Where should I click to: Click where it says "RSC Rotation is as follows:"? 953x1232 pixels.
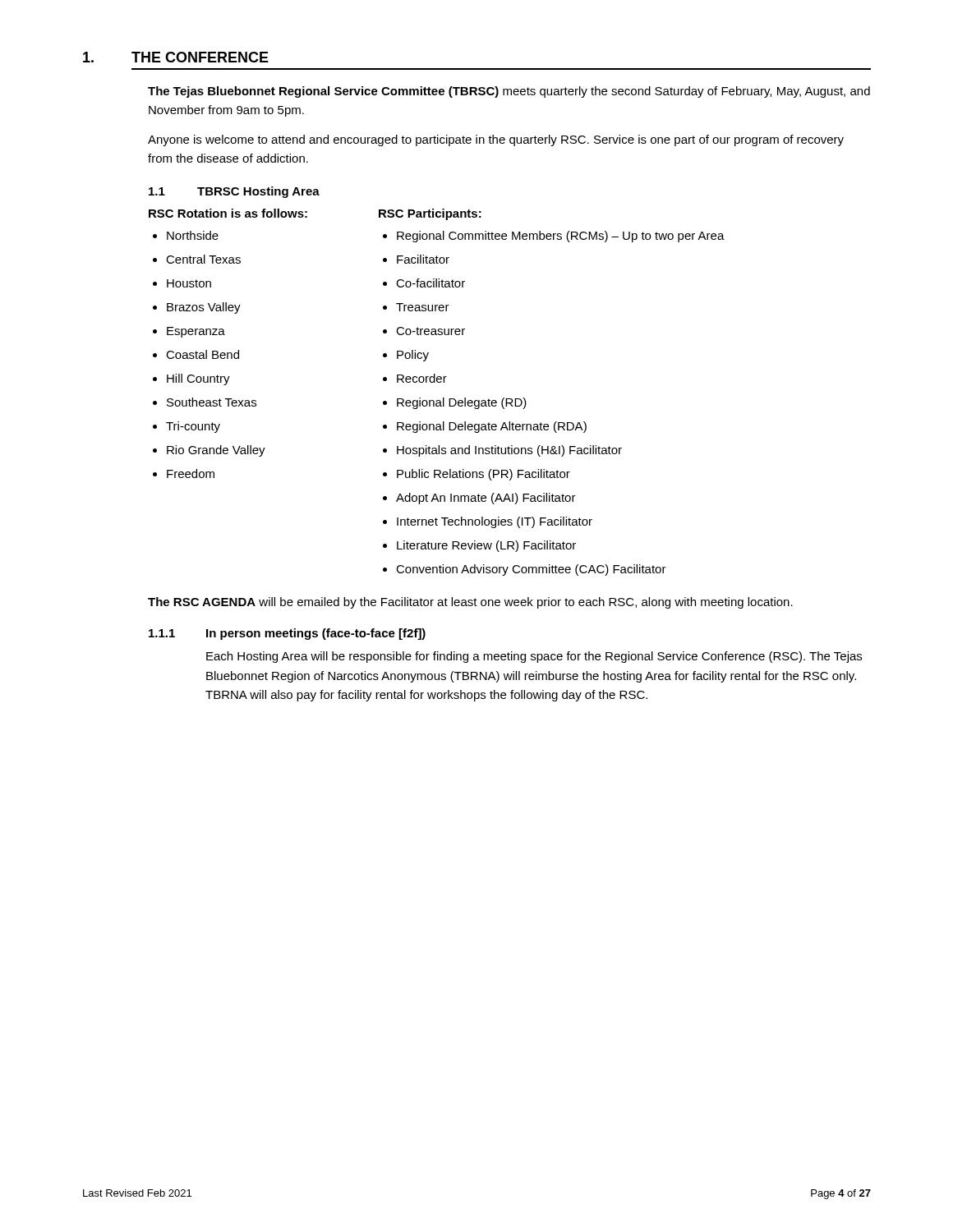(x=228, y=213)
